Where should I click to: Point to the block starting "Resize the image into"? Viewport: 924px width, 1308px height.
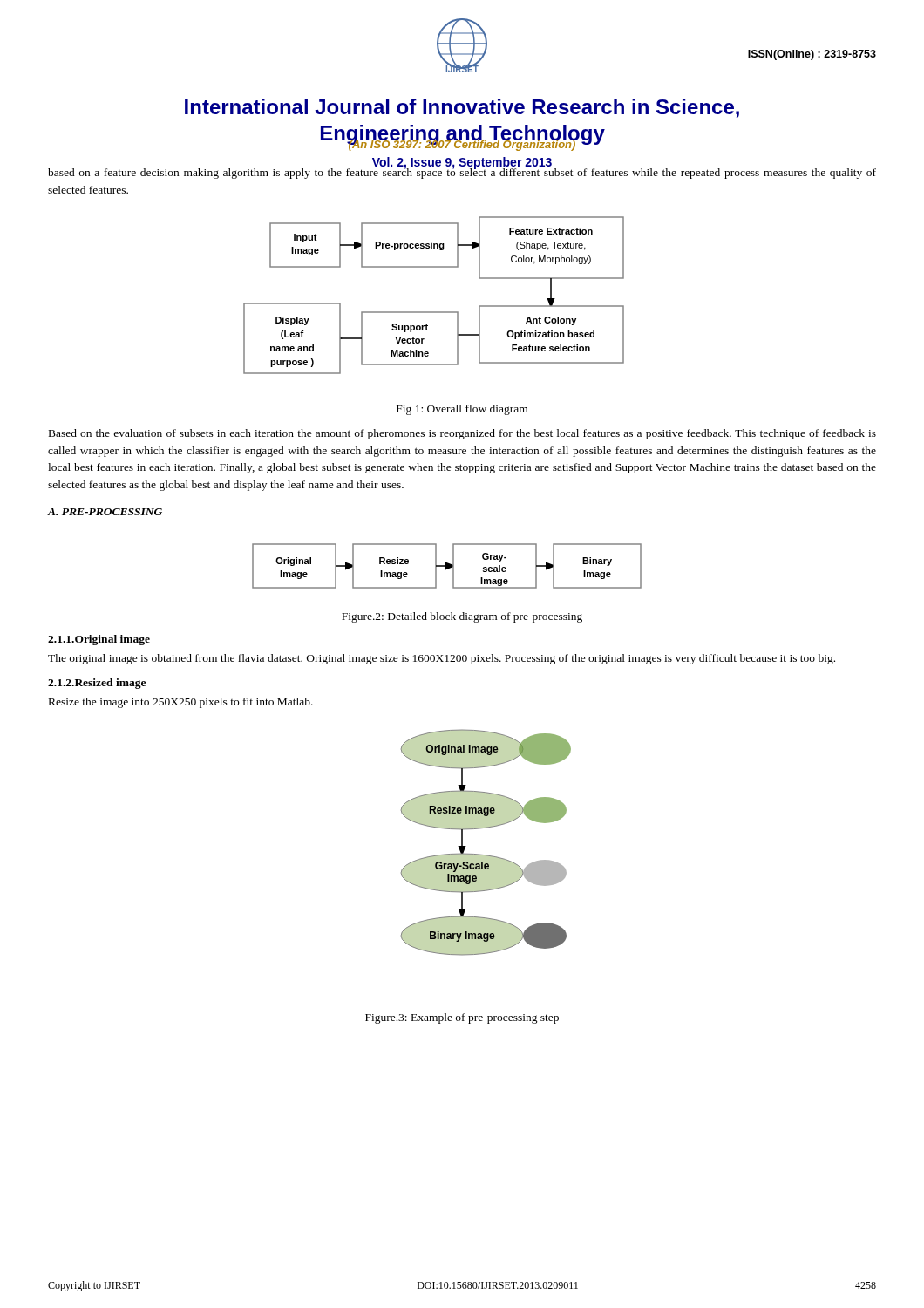[181, 701]
